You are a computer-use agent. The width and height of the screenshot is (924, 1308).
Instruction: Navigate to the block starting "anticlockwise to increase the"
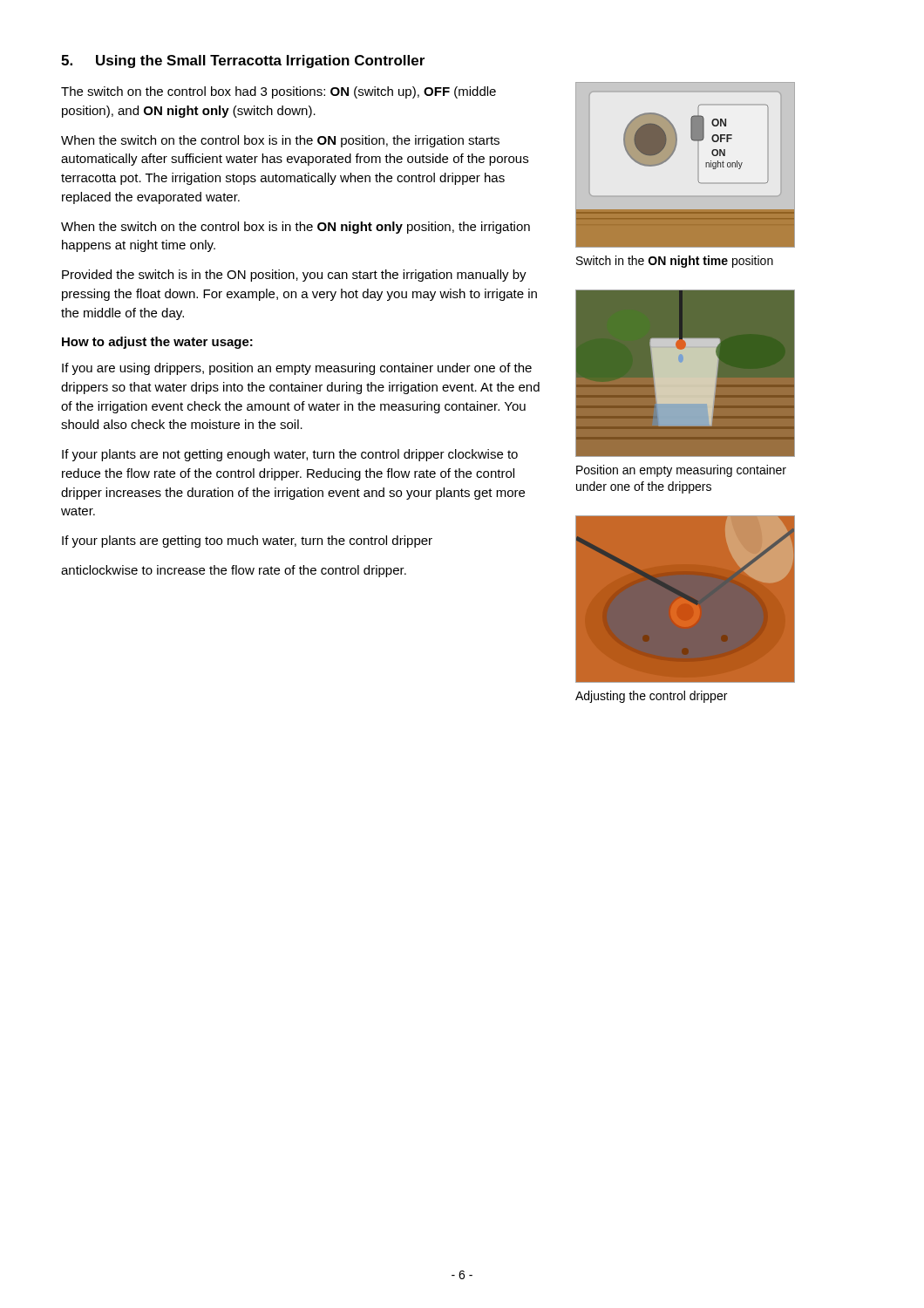[305, 570]
